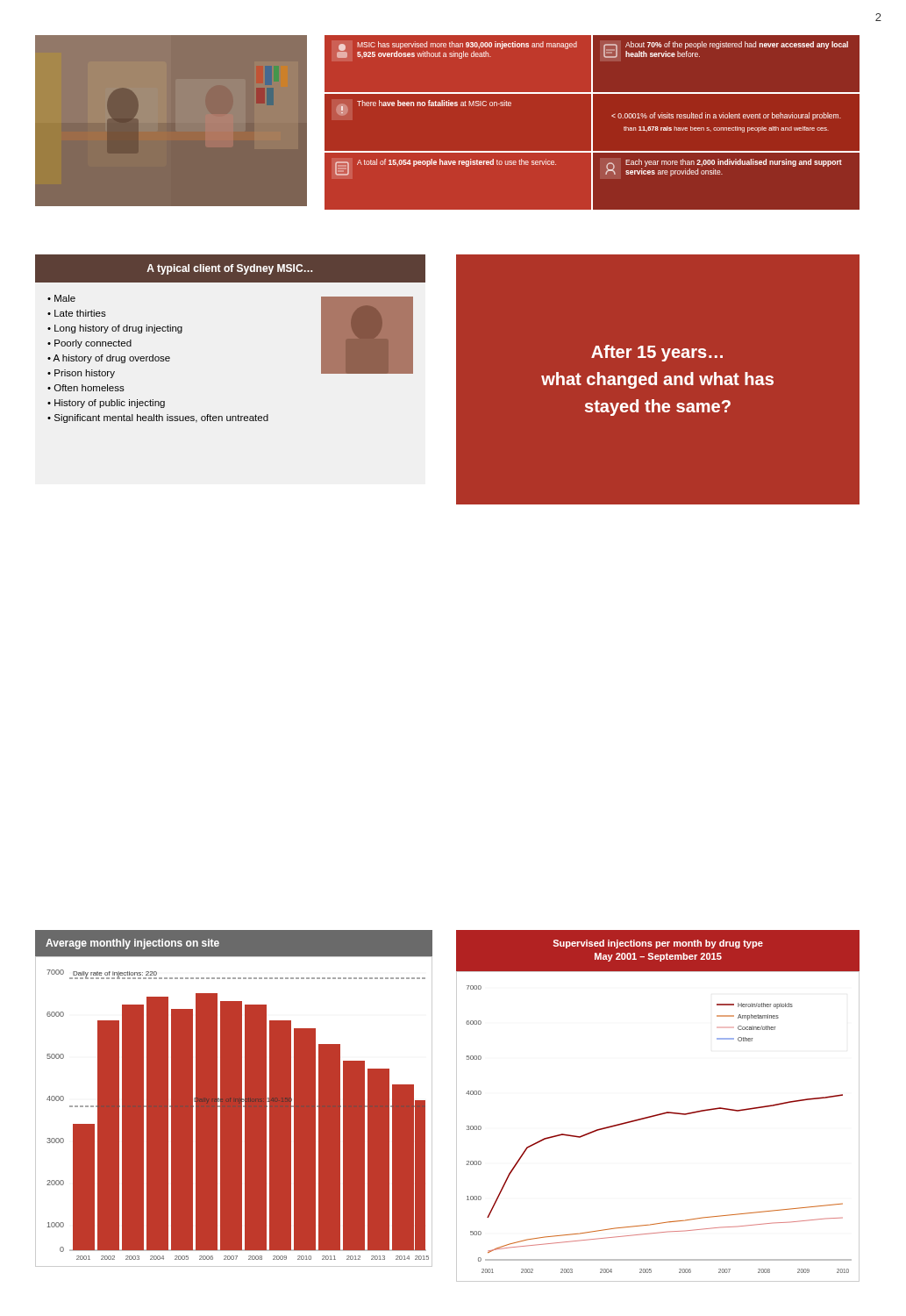Where does it say "Average monthly injections on site"?

click(133, 943)
